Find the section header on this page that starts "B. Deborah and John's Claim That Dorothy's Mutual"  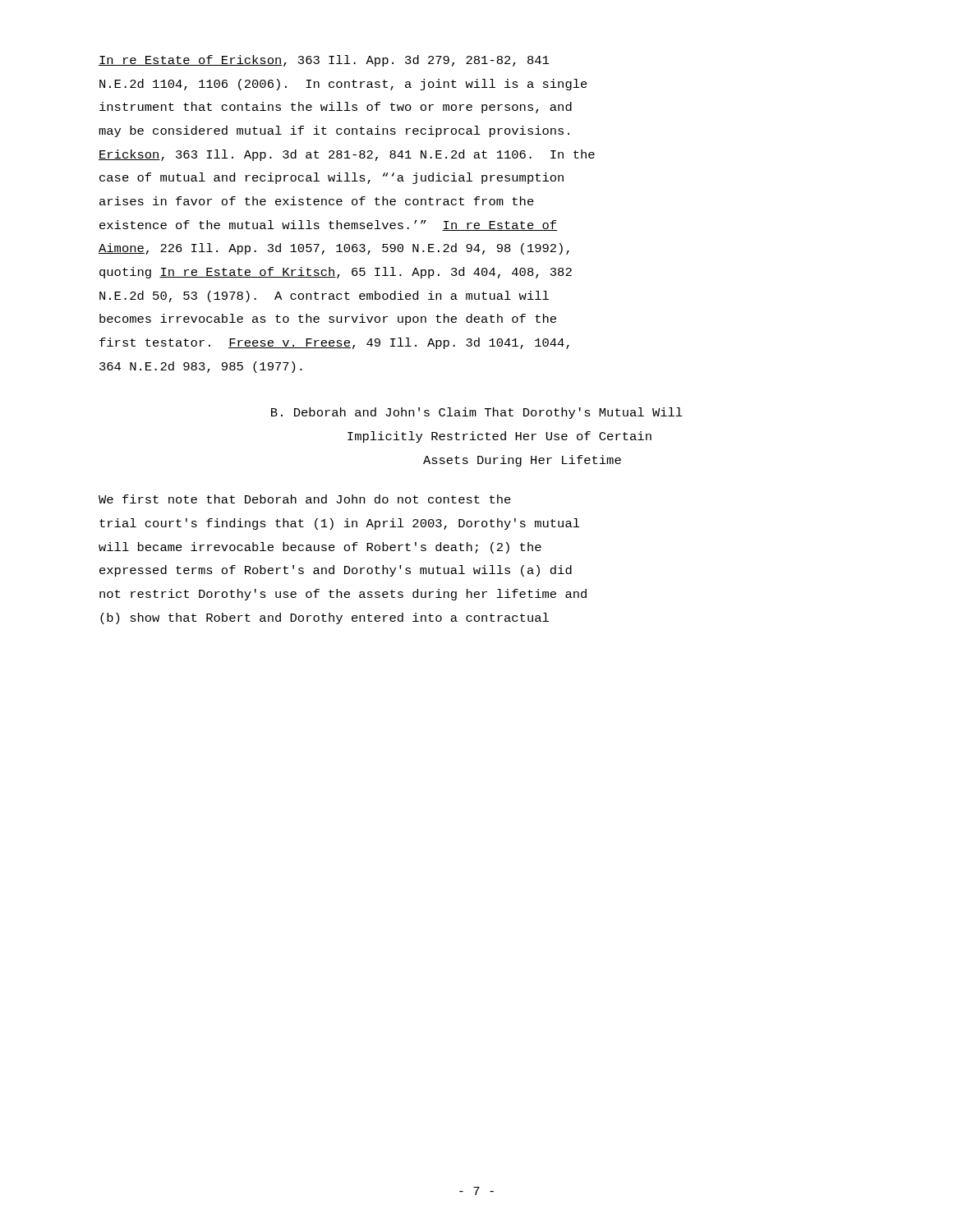click(x=476, y=437)
